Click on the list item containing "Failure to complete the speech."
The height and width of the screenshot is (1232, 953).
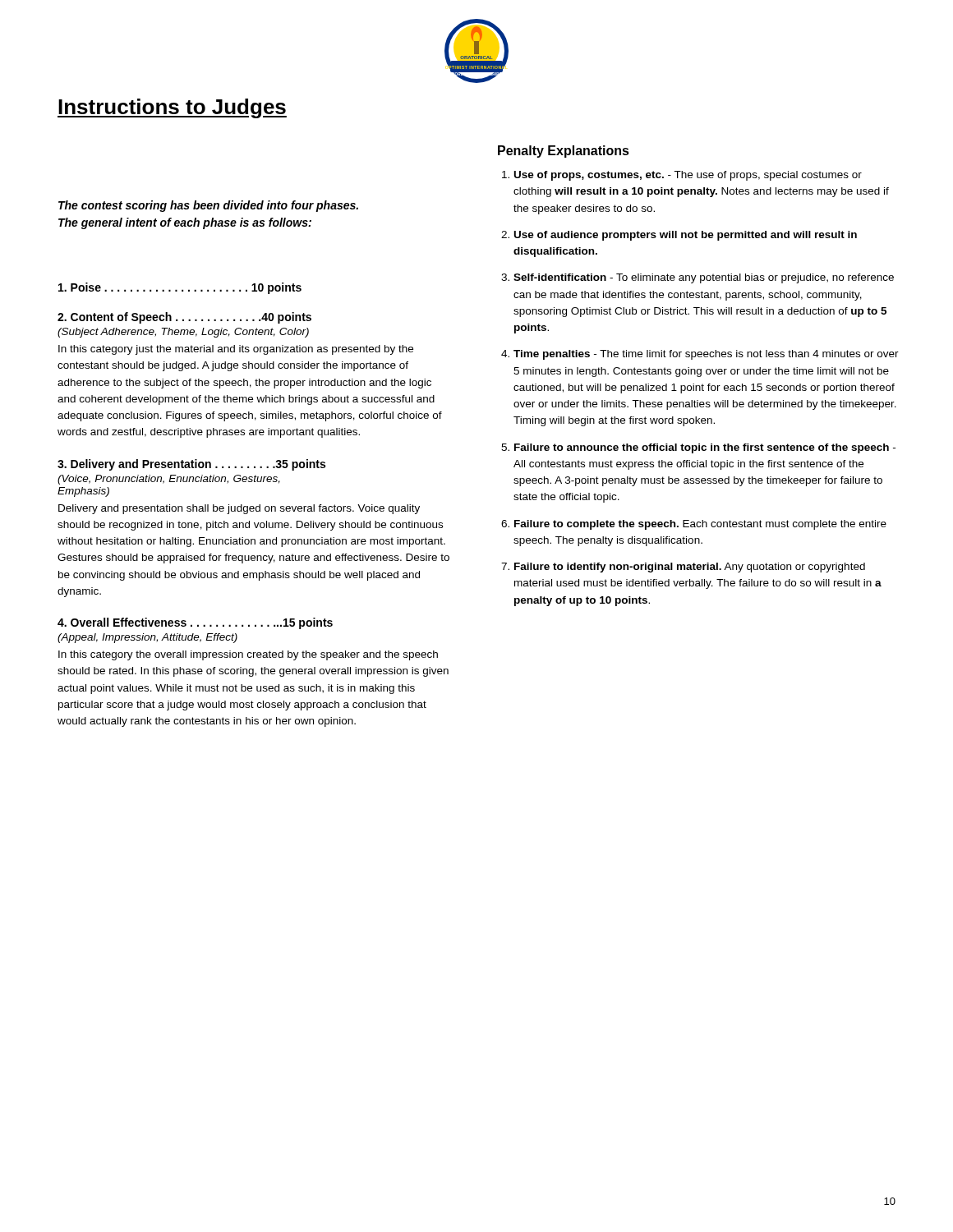pyautogui.click(x=700, y=532)
